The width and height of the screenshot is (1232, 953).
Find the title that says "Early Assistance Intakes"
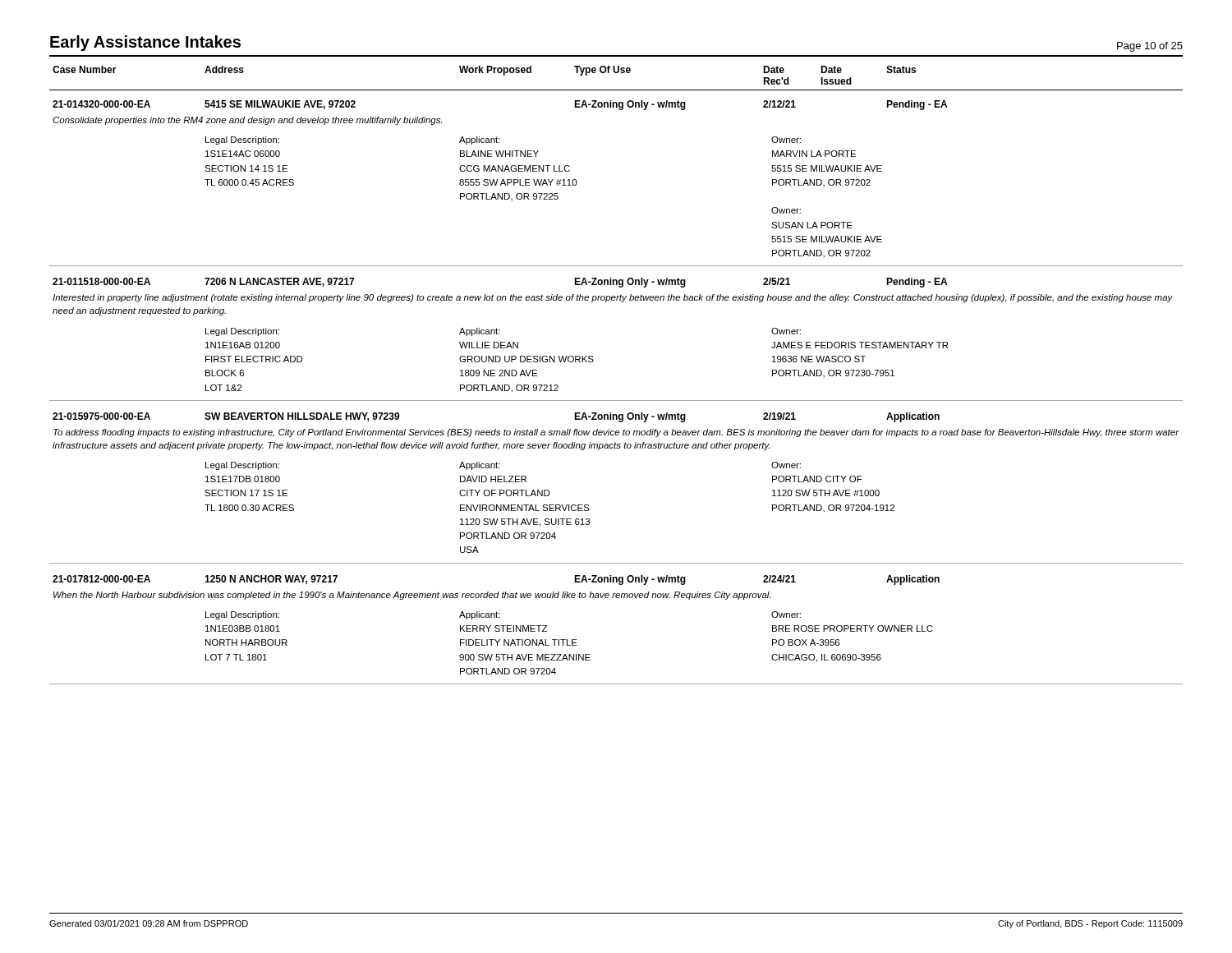pyautogui.click(x=145, y=42)
